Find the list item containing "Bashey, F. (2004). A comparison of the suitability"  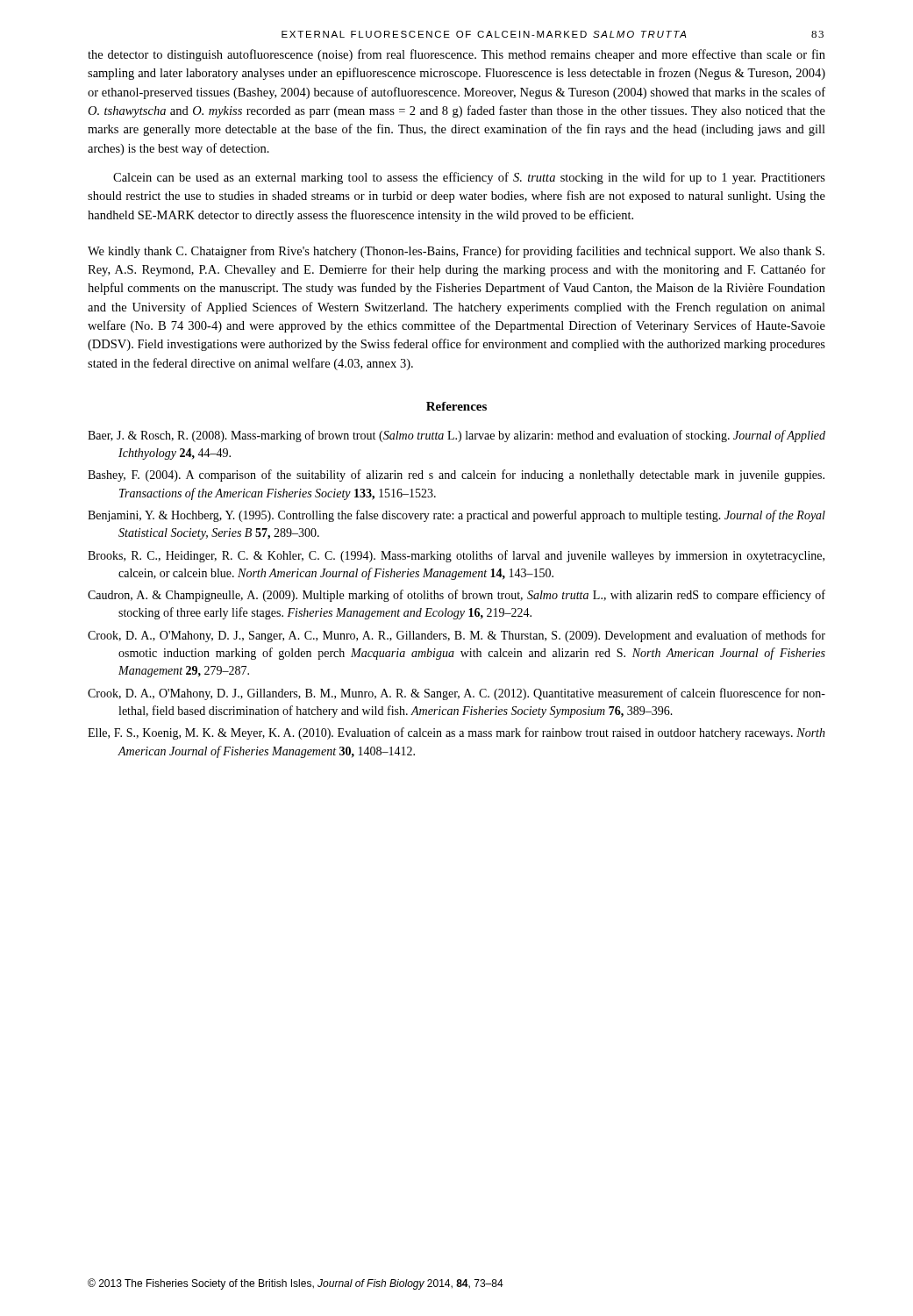point(456,484)
